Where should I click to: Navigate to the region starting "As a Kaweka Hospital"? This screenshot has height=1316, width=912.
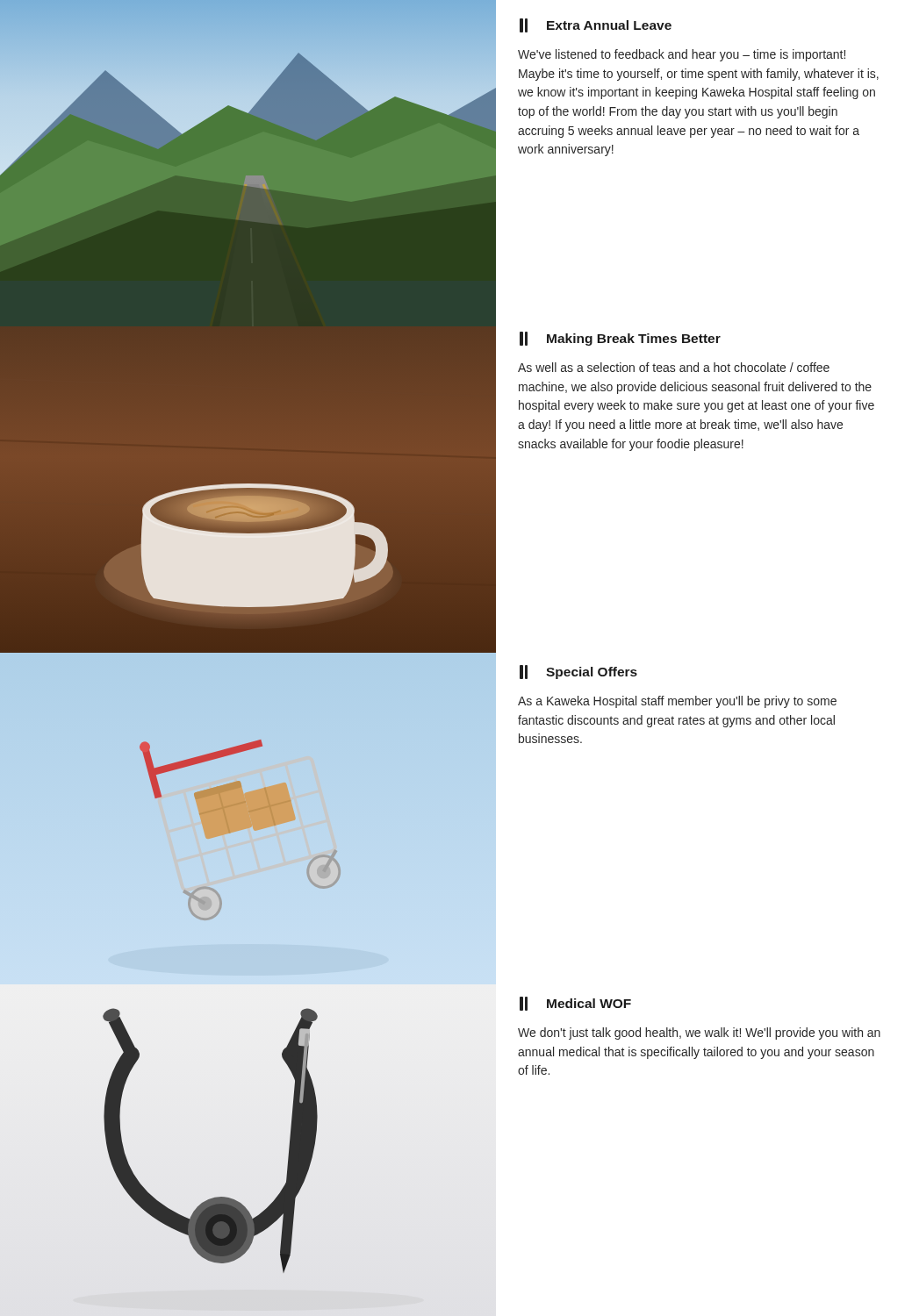coord(700,721)
